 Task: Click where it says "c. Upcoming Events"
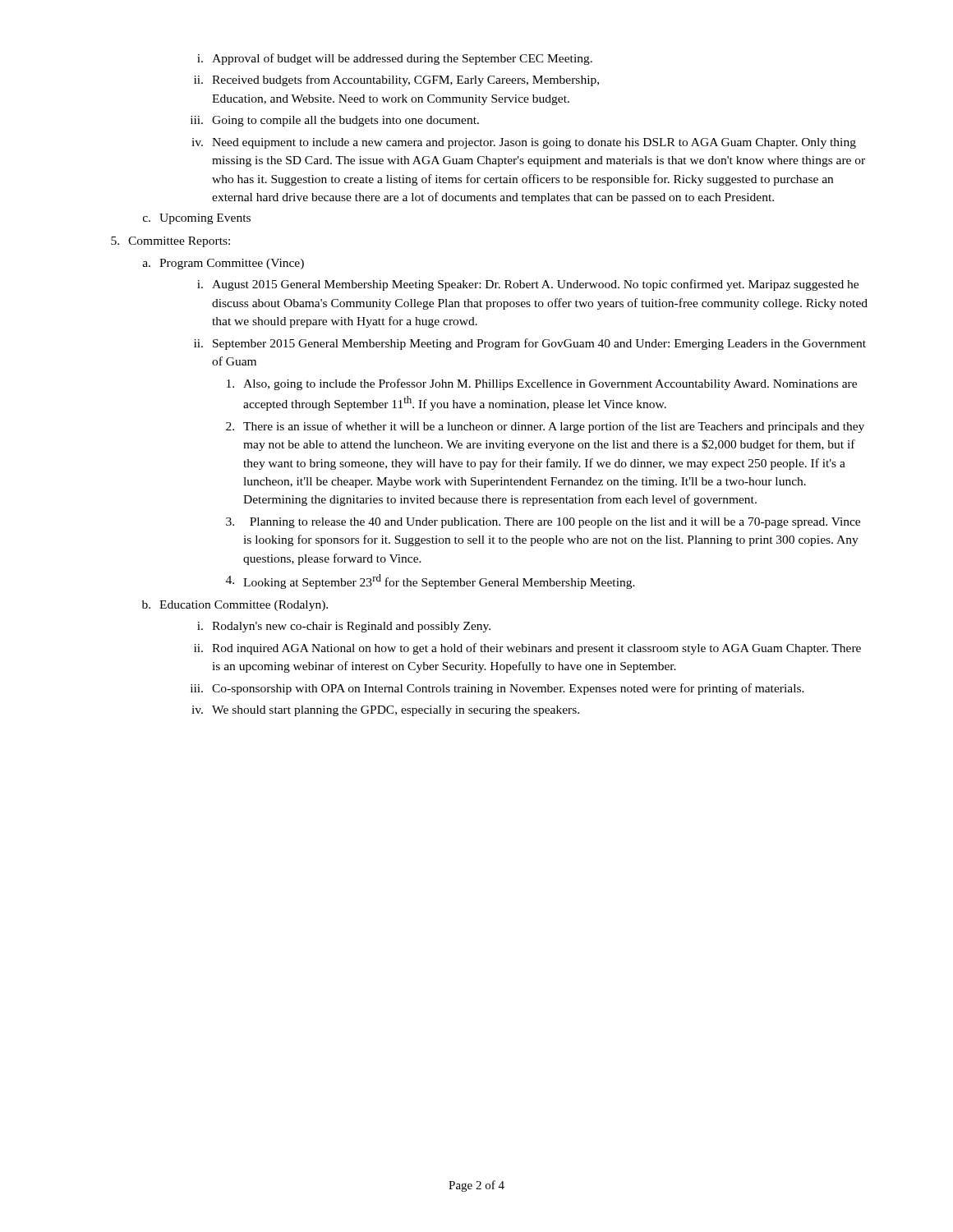pyautogui.click(x=197, y=219)
